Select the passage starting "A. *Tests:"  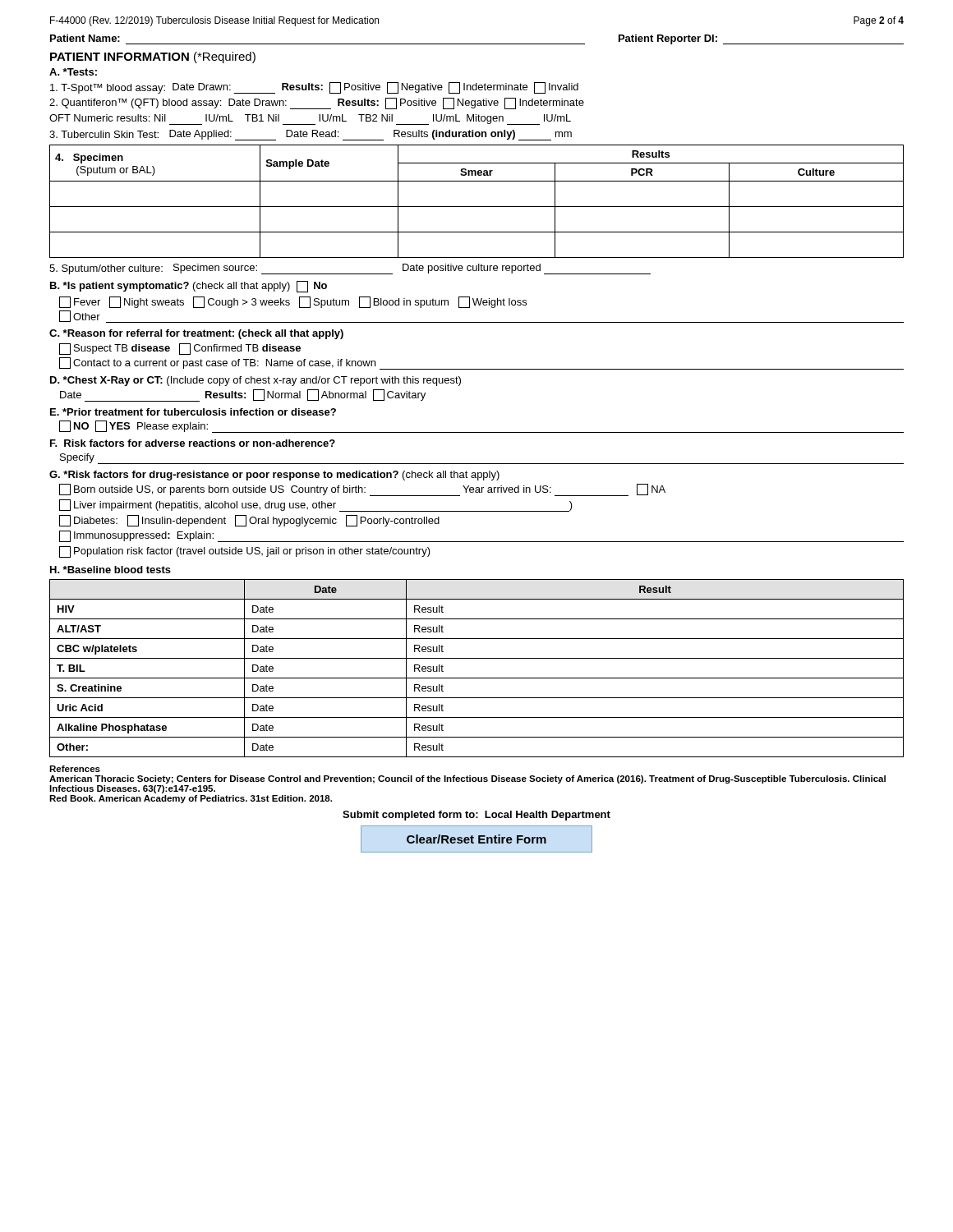point(74,72)
